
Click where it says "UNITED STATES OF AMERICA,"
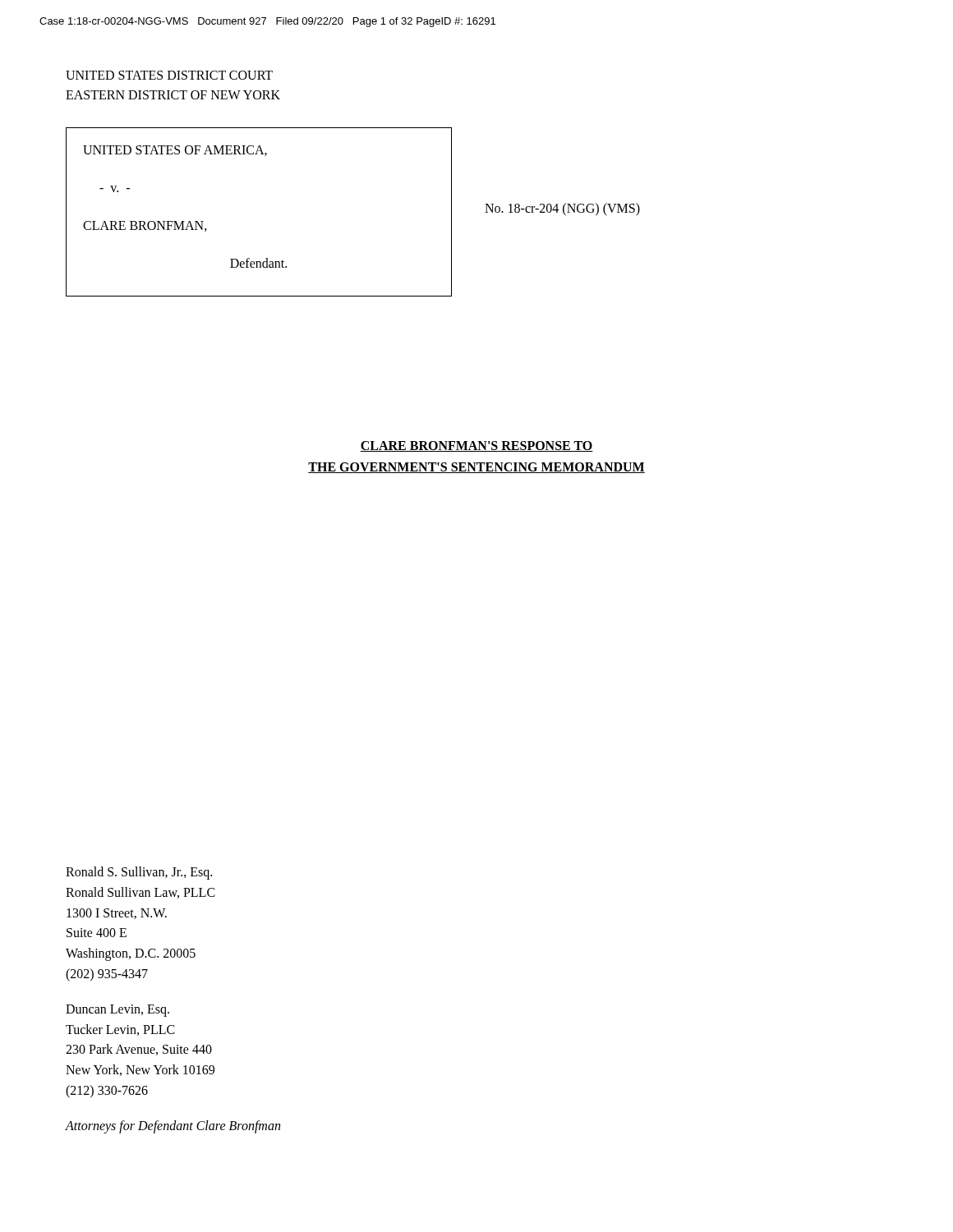(x=175, y=150)
